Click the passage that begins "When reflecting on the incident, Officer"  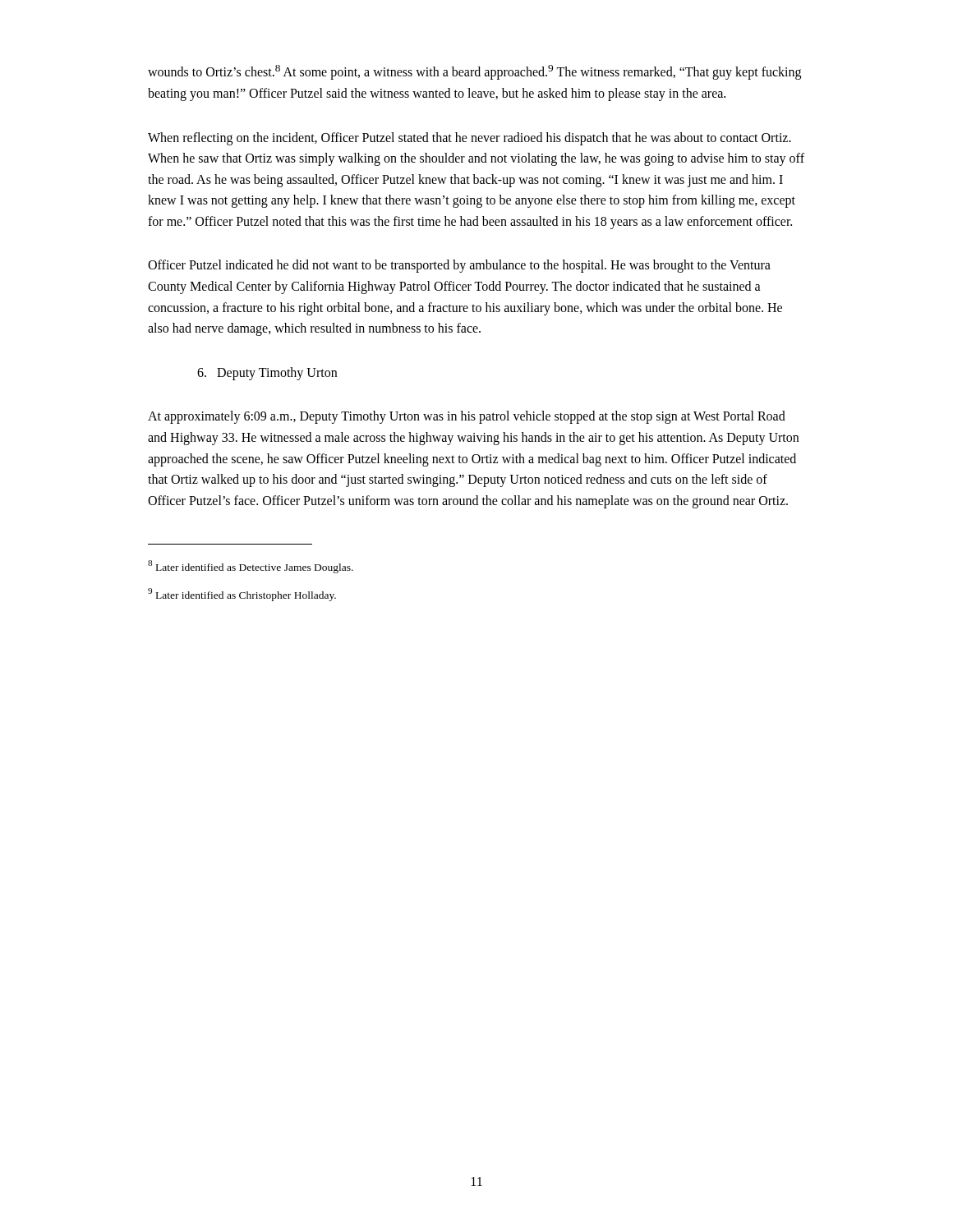(x=476, y=179)
